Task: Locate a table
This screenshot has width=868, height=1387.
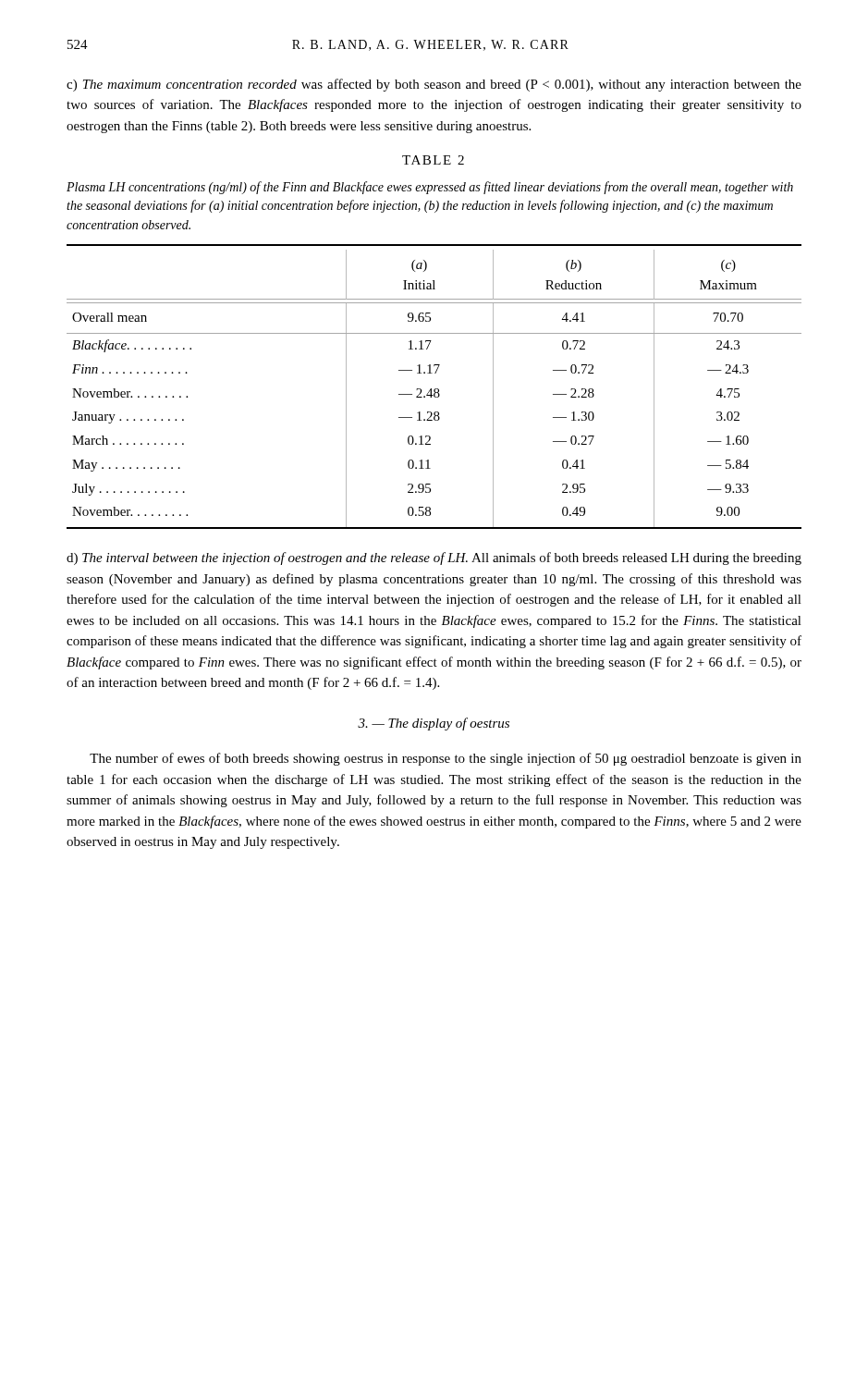Action: tap(434, 386)
